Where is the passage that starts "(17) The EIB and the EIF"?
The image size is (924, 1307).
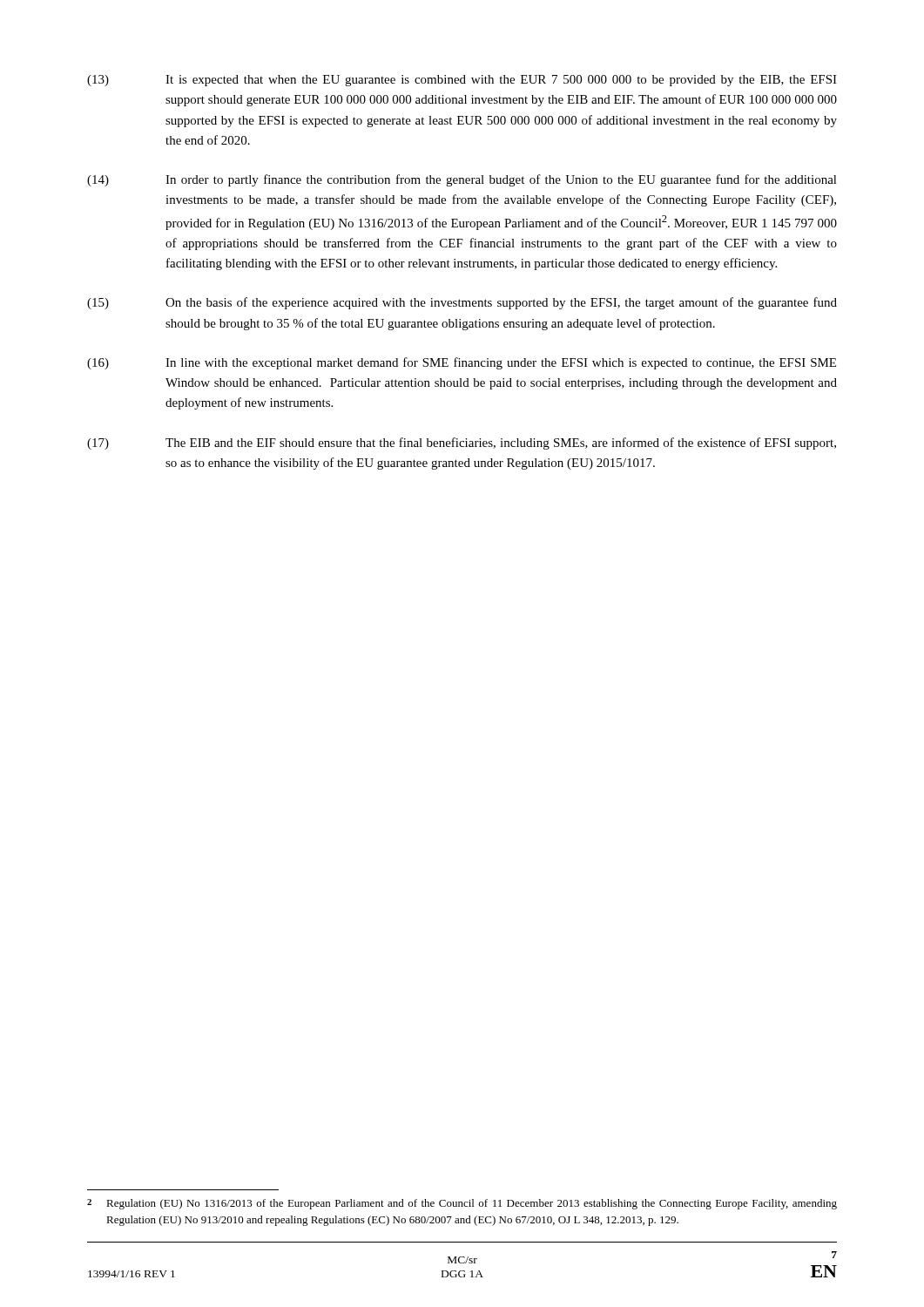point(462,453)
